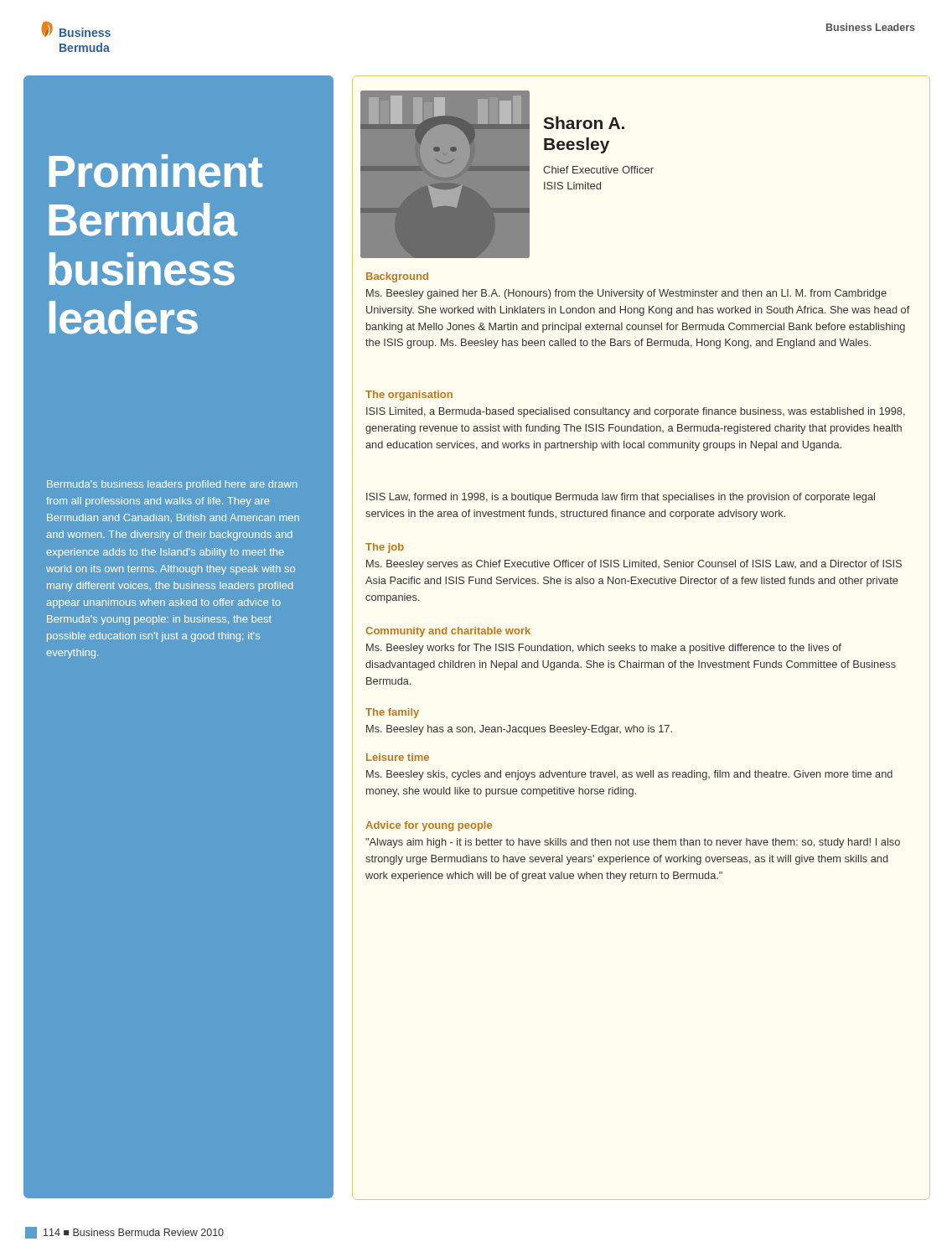Where is the passage that starts "Bermuda's business leaders profiled here are drawn"?
952x1257 pixels.
tap(173, 568)
